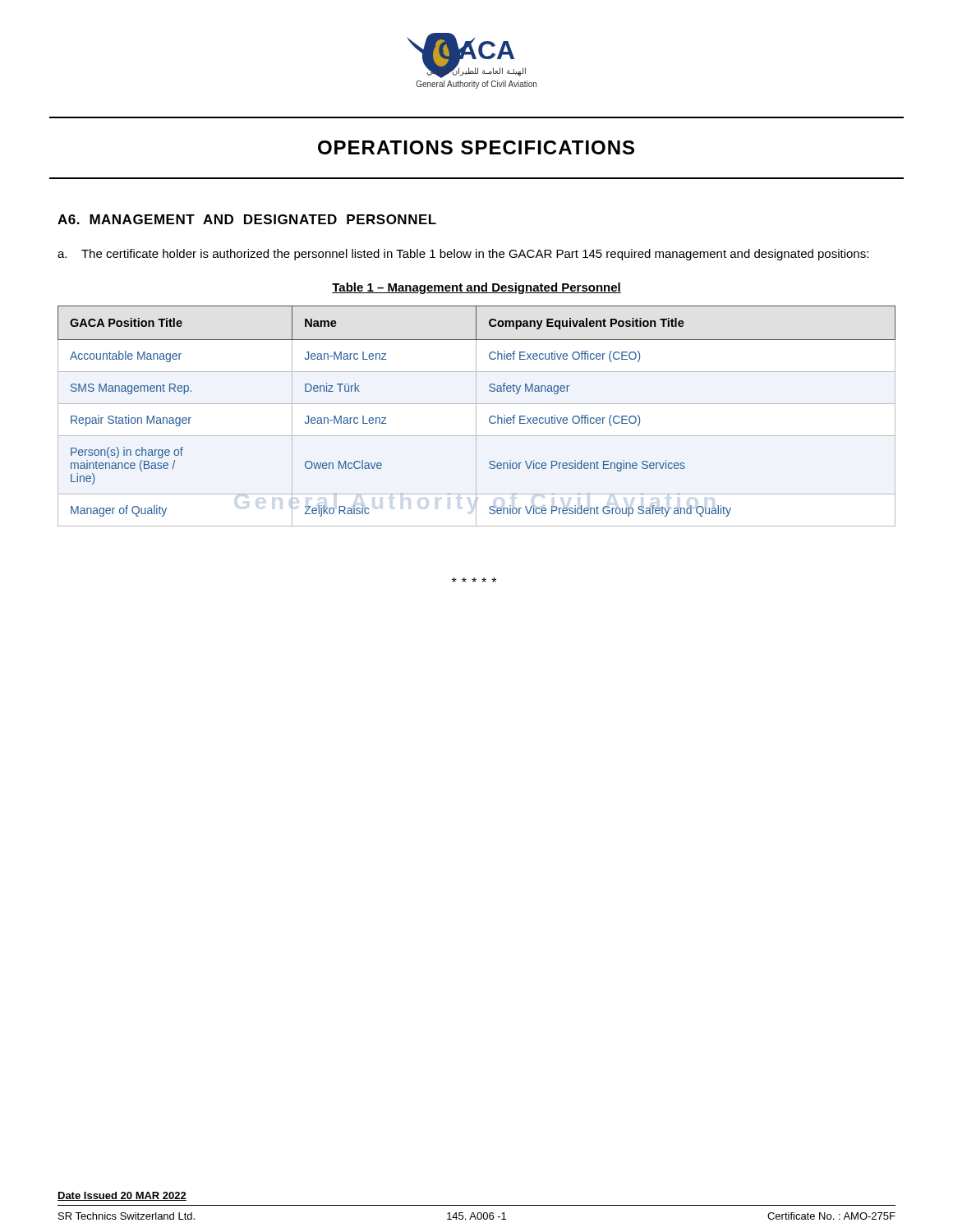Select the logo
The height and width of the screenshot is (1232, 953).
(x=476, y=58)
